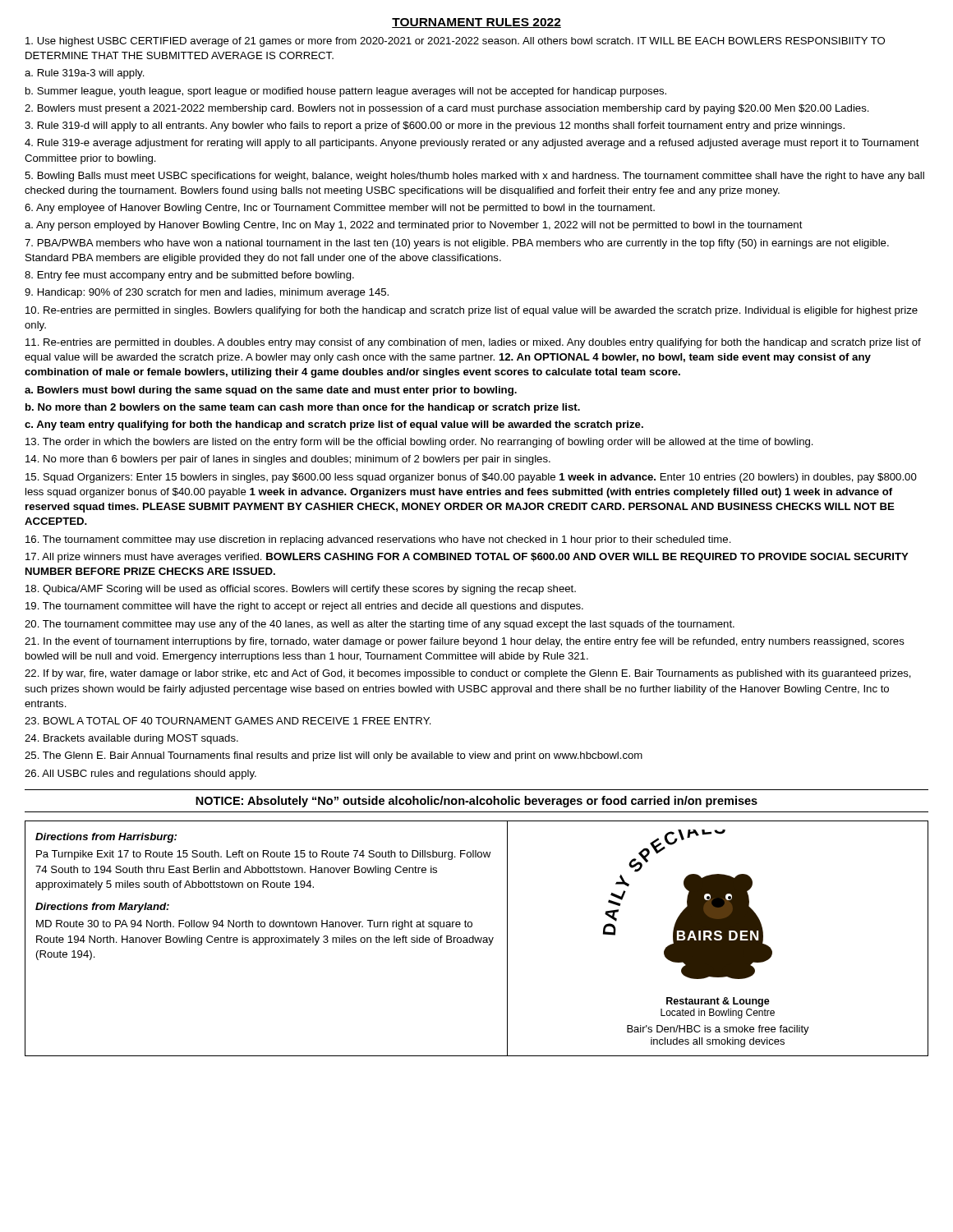Select the text starting "BOWL A TOTAL OF 40 TOURNAMENT GAMES AND"
The height and width of the screenshot is (1232, 953).
[228, 721]
